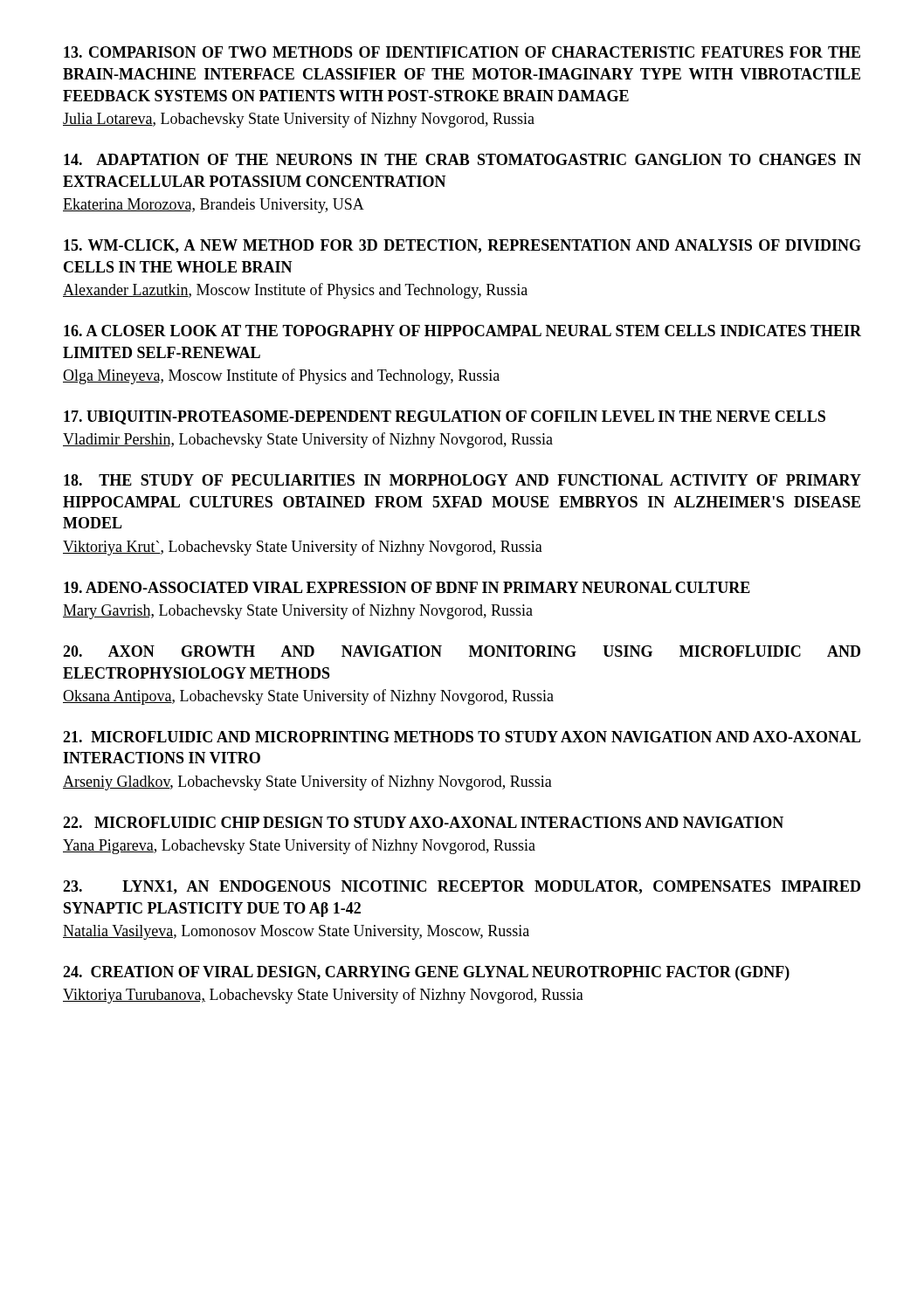Point to the block beginning "20. AXON GROWTH AND NAVIGATION"
The height and width of the screenshot is (1310, 924).
point(125,651)
